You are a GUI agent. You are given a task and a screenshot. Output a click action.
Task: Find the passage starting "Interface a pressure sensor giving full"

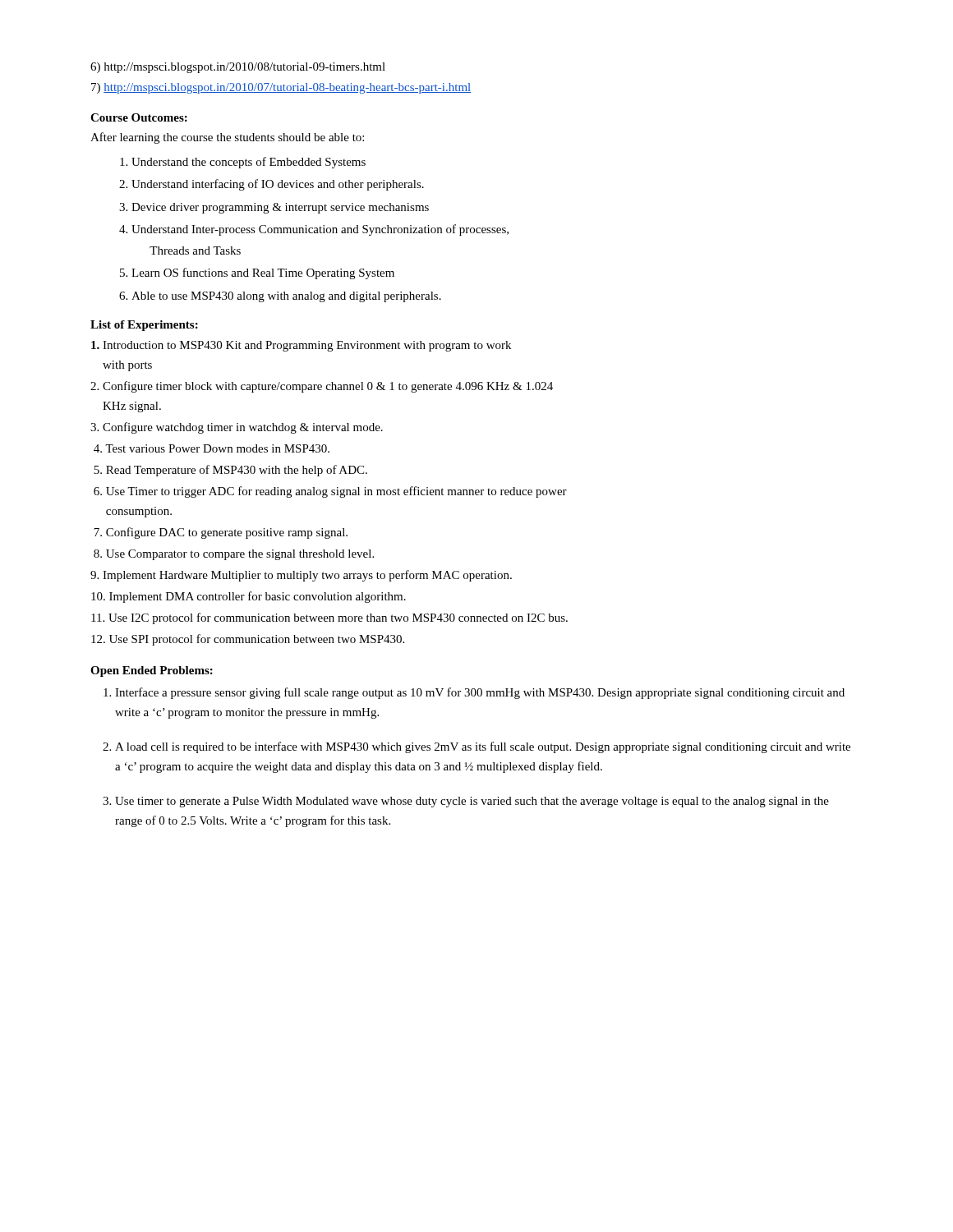coord(480,702)
